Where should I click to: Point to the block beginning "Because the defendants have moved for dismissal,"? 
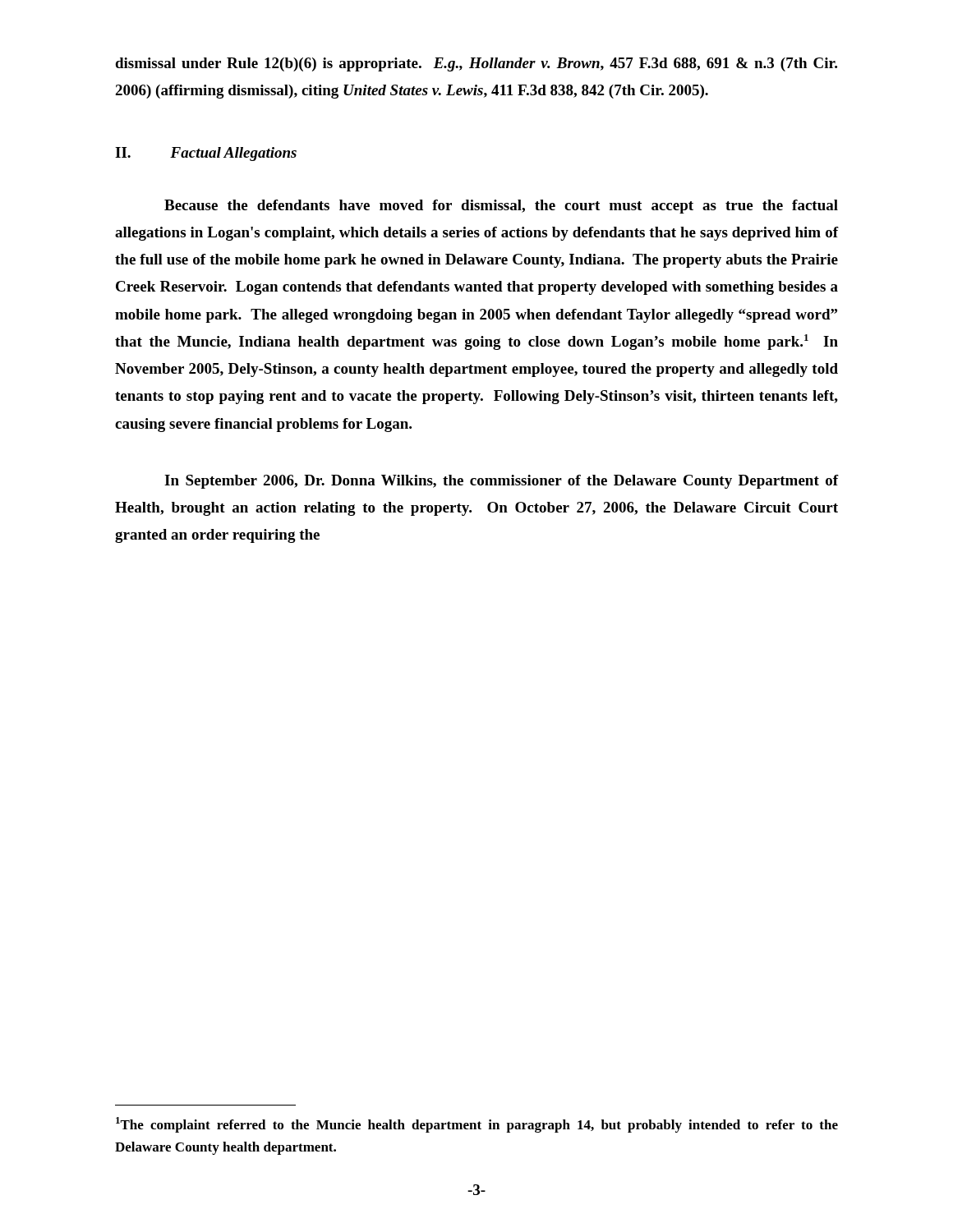pyautogui.click(x=476, y=314)
